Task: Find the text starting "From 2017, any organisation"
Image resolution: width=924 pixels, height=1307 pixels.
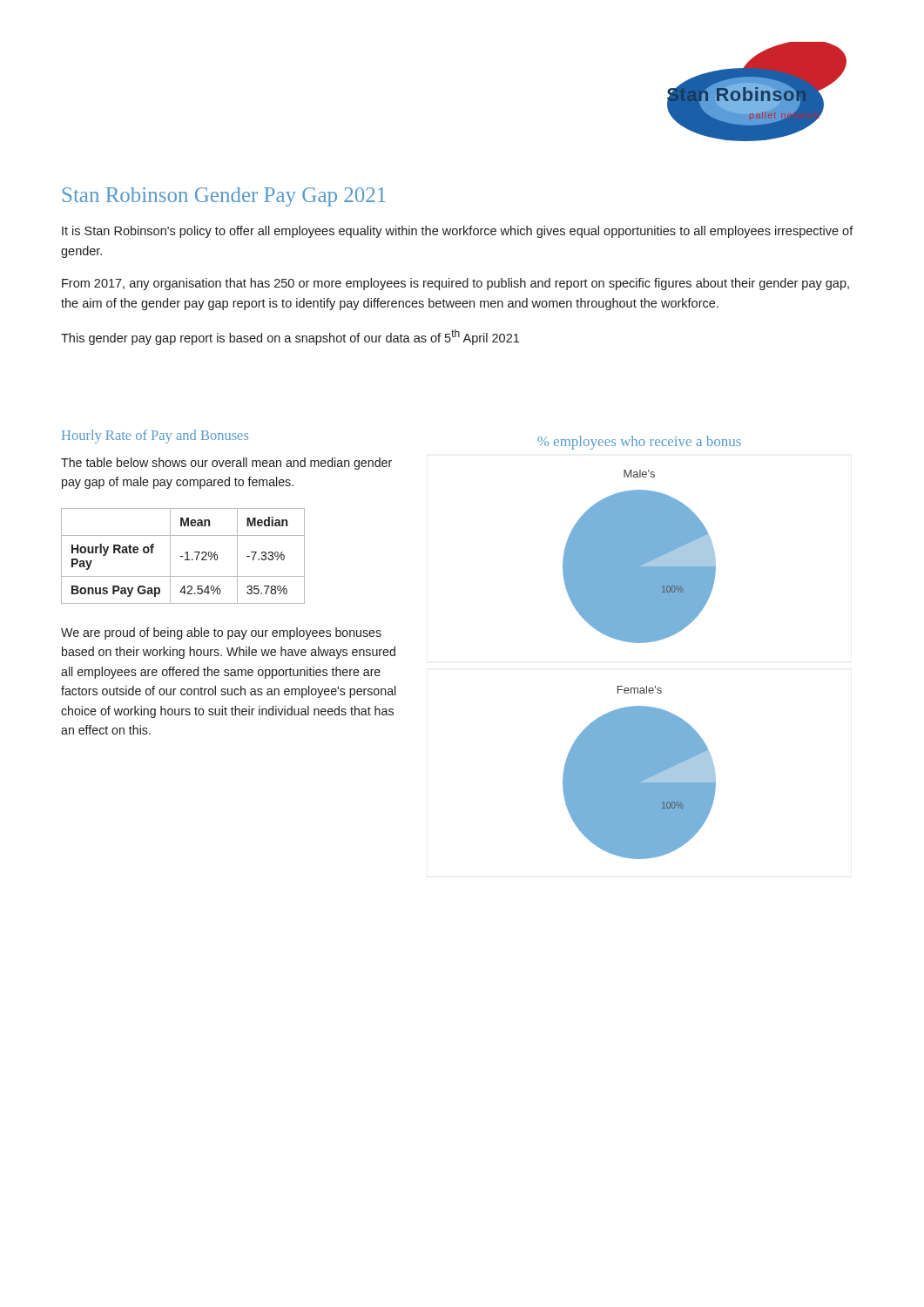Action: tap(455, 293)
